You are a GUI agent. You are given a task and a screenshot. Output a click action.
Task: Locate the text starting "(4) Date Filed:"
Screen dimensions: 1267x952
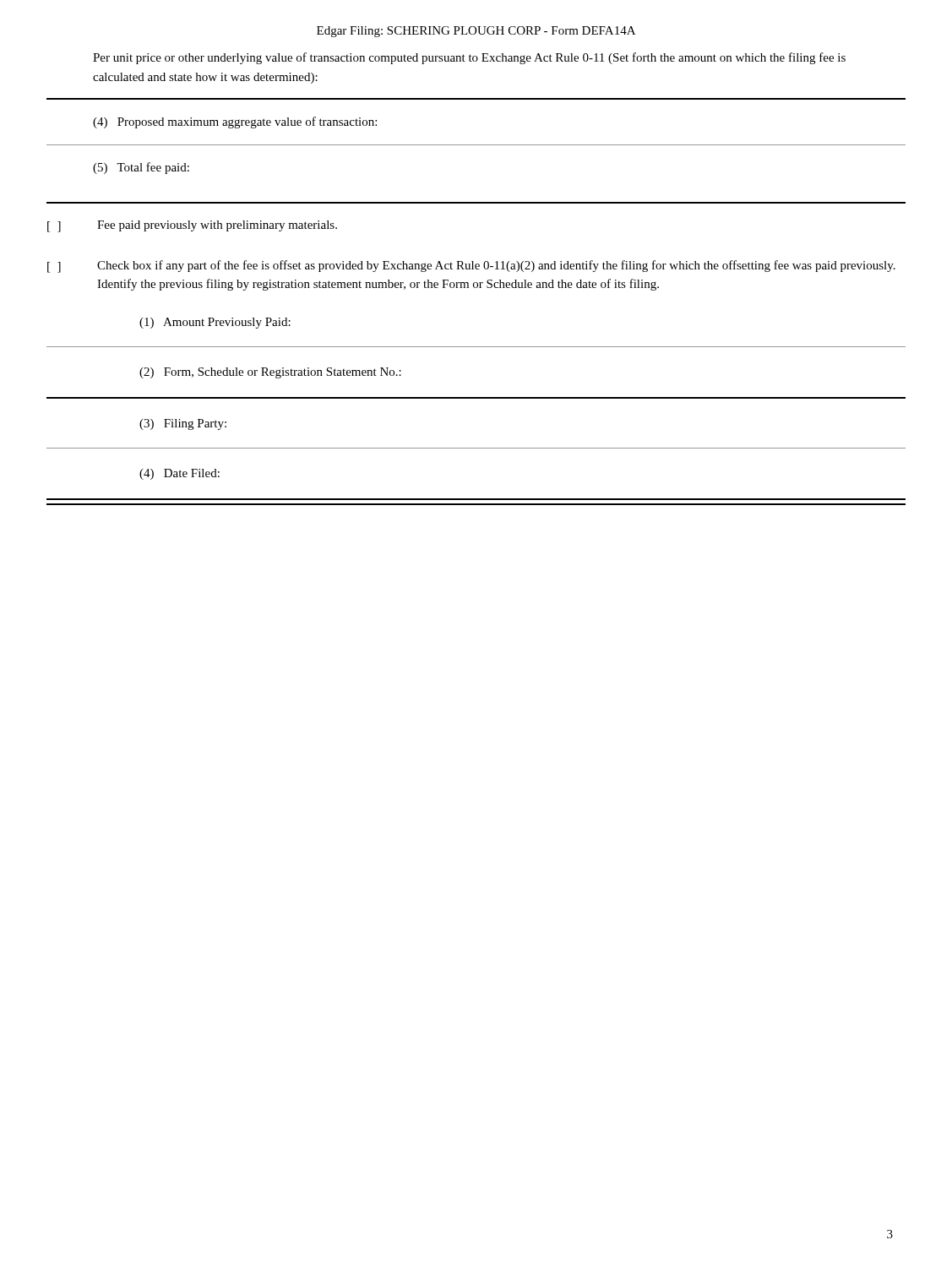(x=180, y=473)
